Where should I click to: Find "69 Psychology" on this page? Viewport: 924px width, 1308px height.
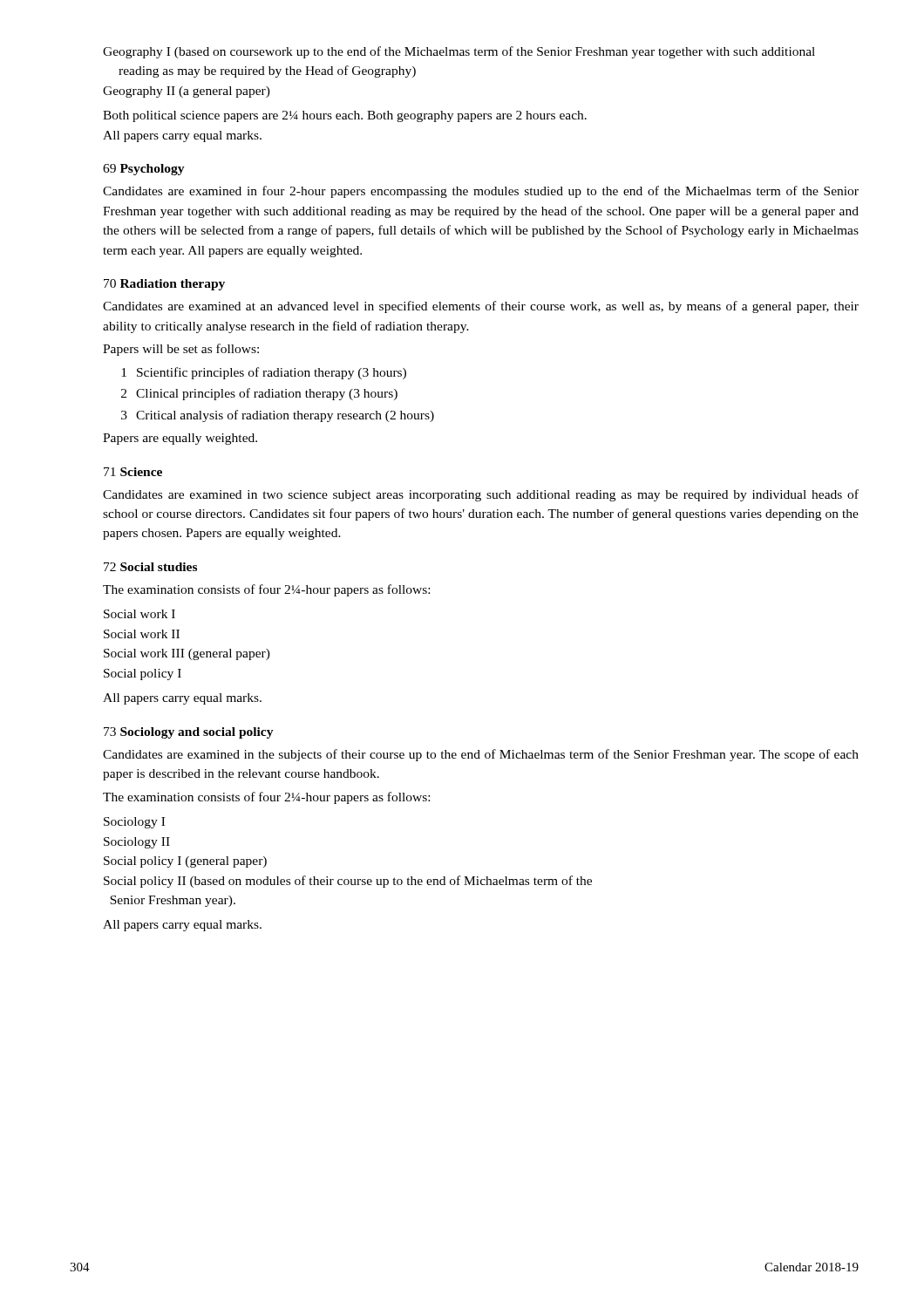(144, 168)
